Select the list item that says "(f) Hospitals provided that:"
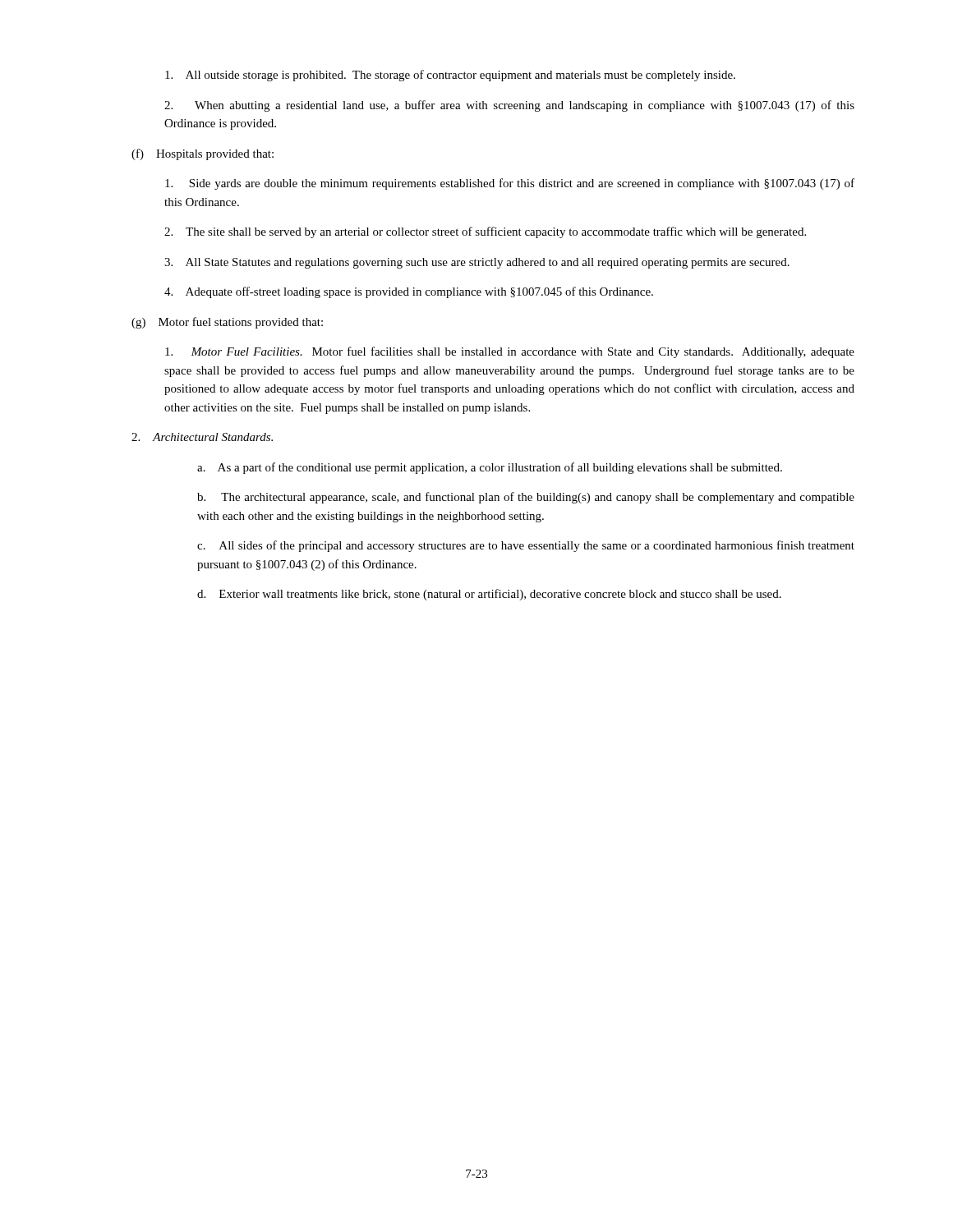 point(203,154)
